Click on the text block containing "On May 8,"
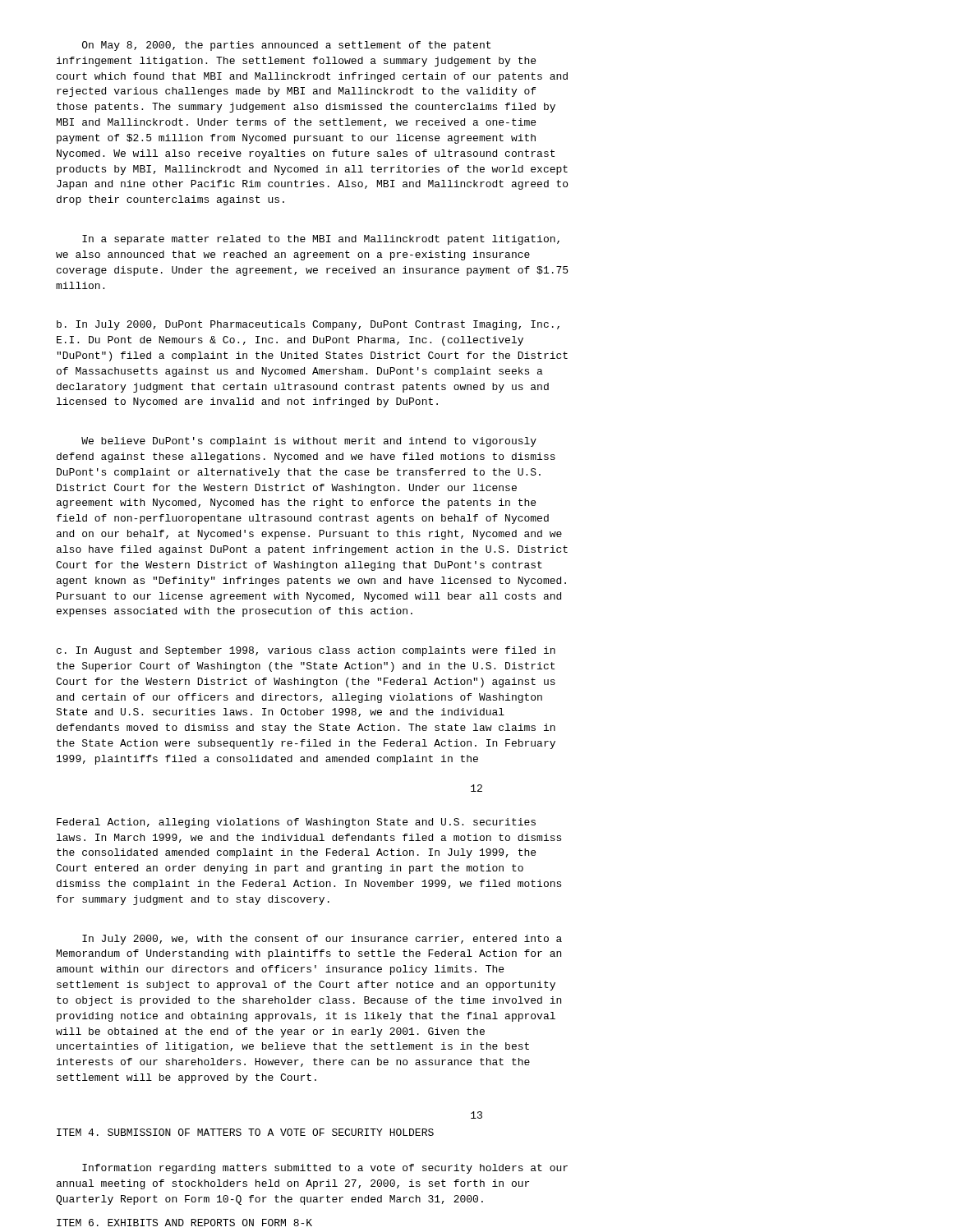Screen dimensions: 1232x953 pyautogui.click(x=312, y=123)
